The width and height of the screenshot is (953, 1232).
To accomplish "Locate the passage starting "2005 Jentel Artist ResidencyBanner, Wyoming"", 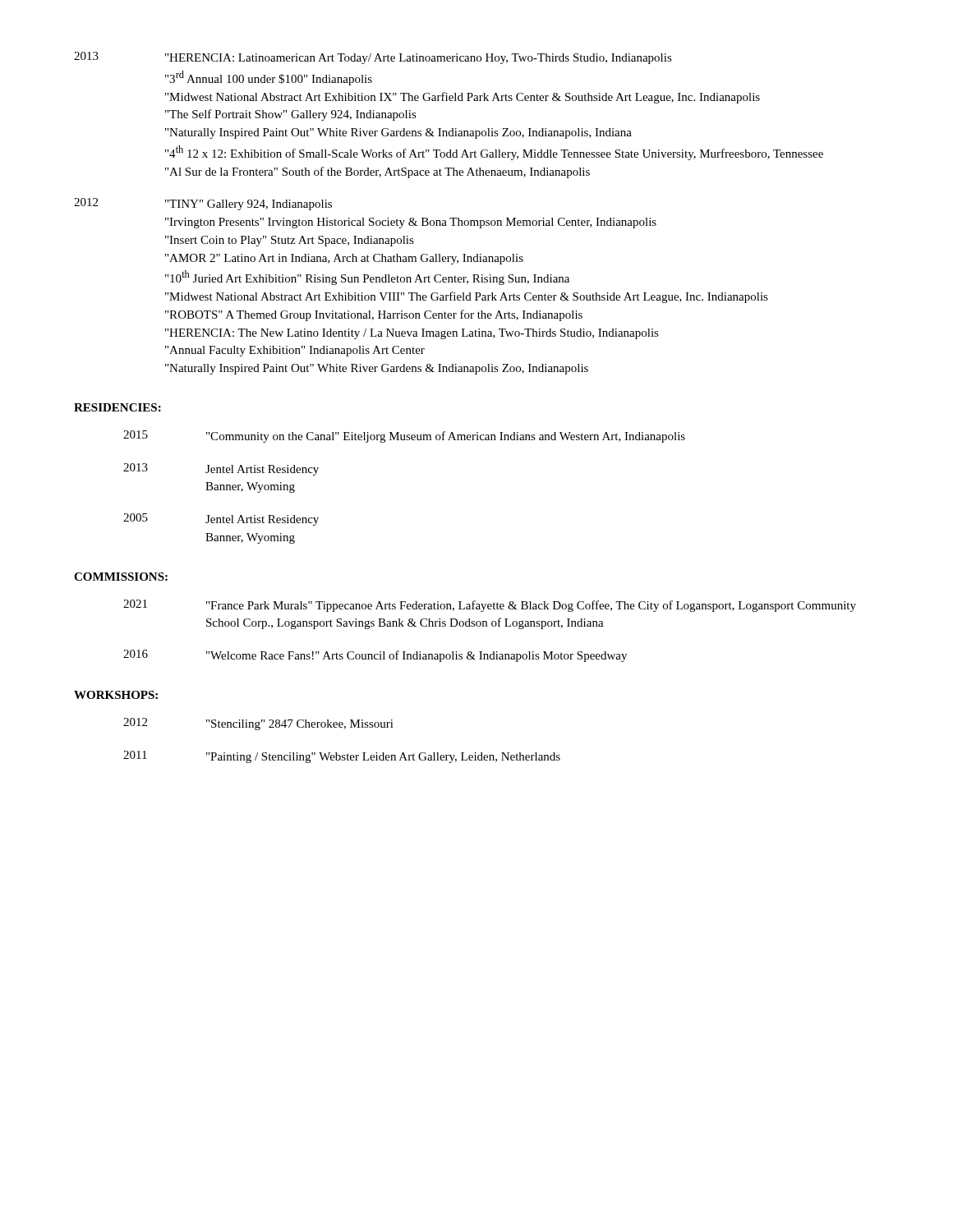I will [x=221, y=519].
